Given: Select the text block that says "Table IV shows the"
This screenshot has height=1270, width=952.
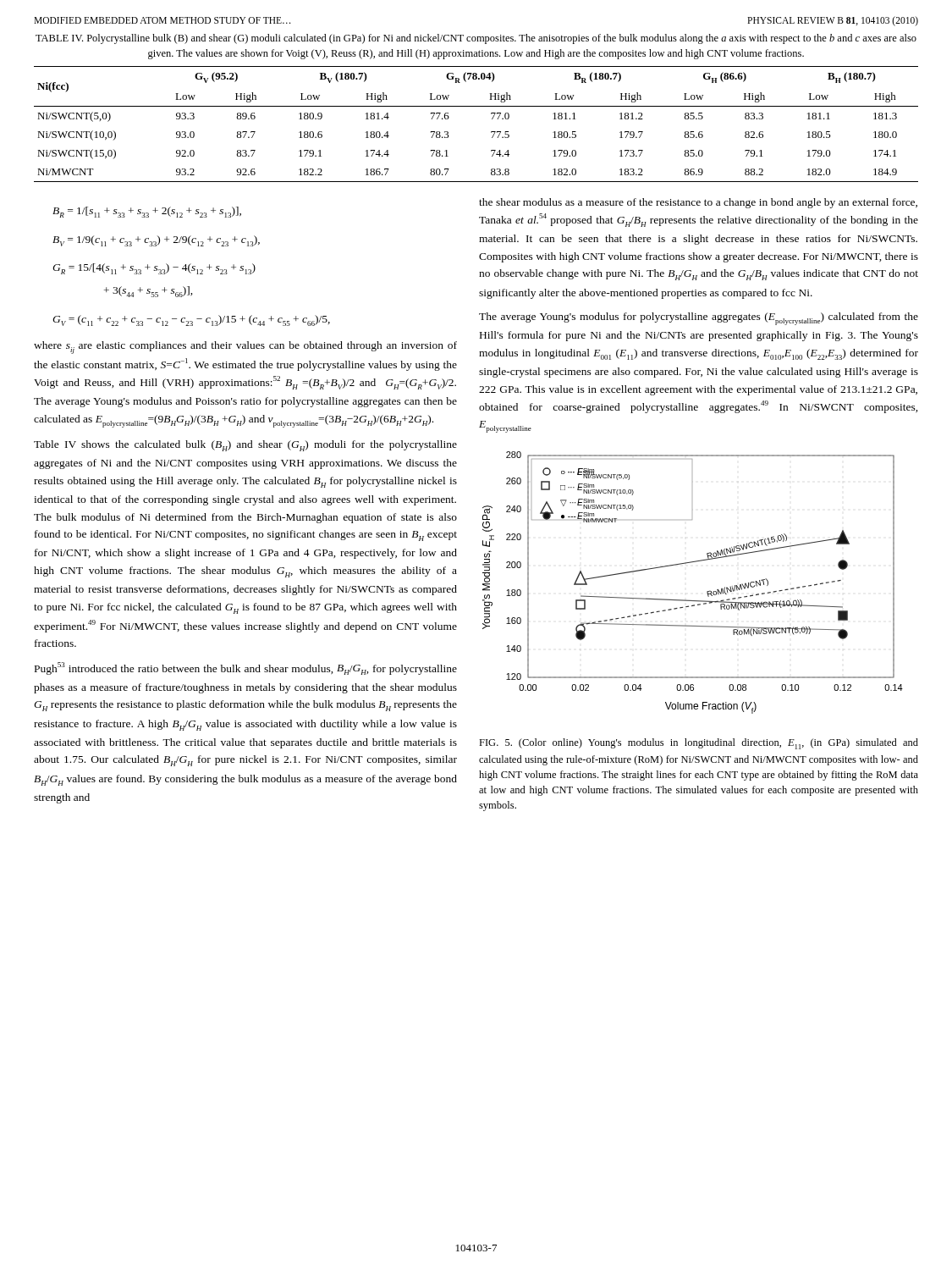Looking at the screenshot, I should click(245, 544).
